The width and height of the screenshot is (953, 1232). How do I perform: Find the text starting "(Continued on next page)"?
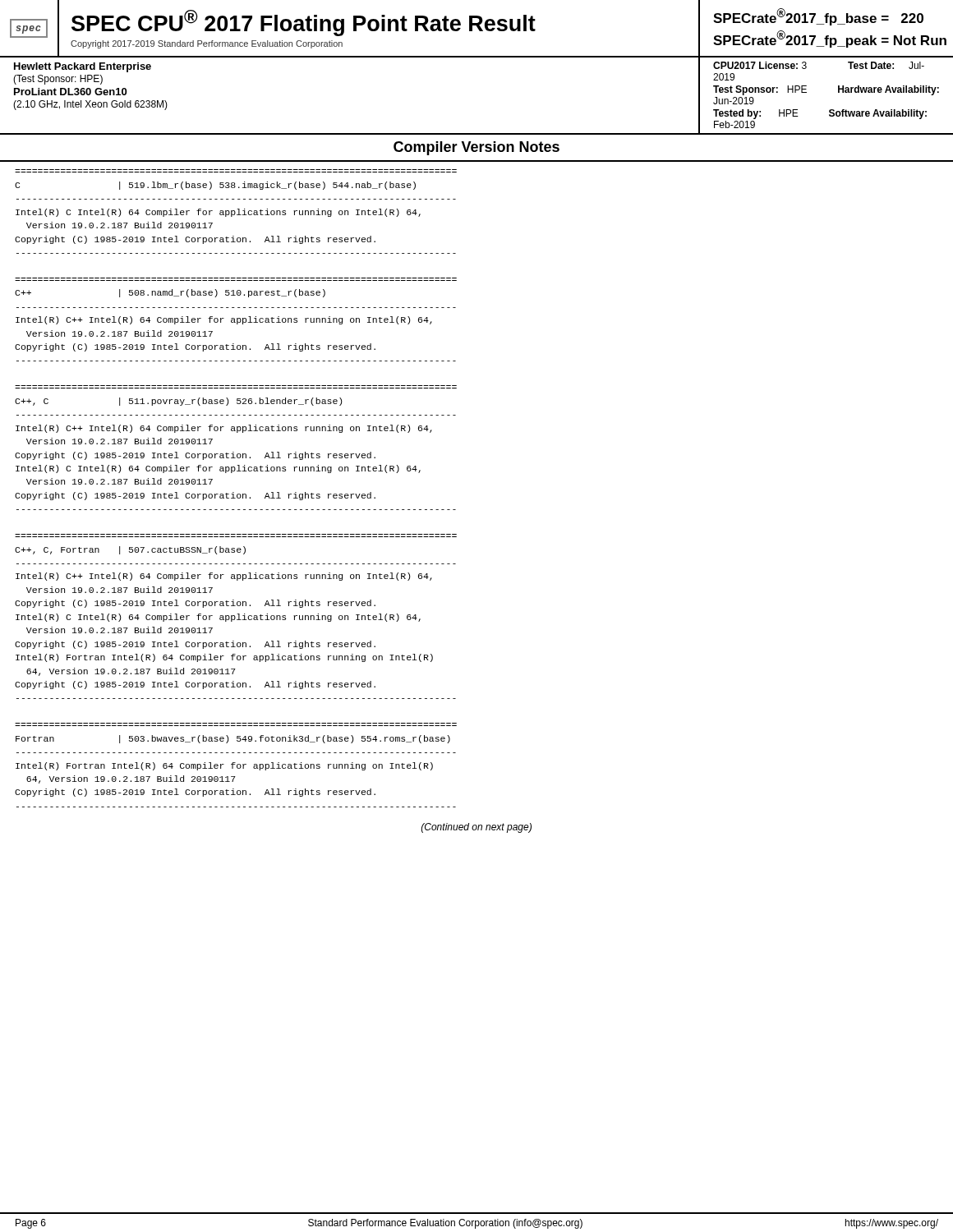[x=476, y=827]
